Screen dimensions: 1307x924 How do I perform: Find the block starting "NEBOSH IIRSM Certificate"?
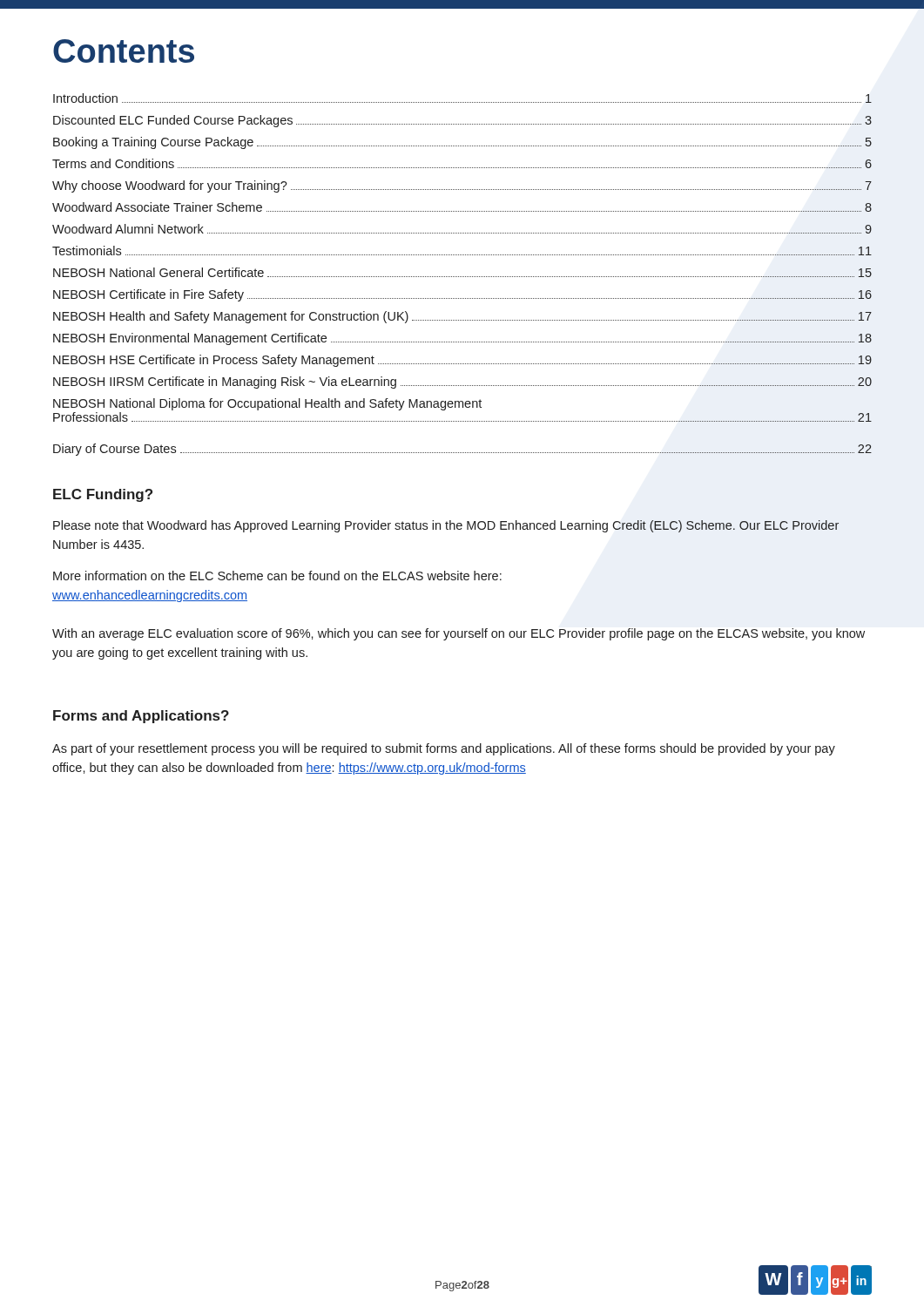(462, 382)
